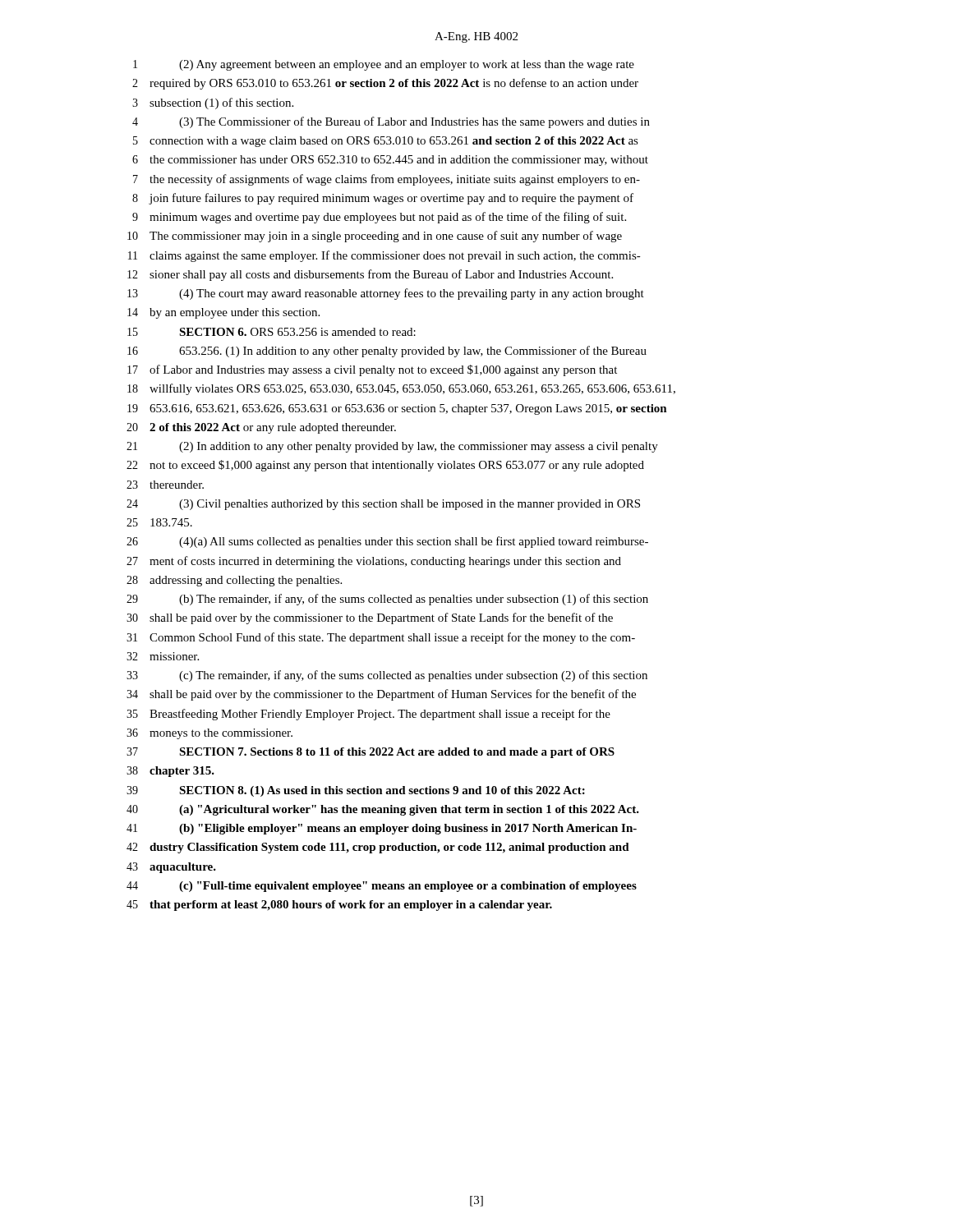
Task: Locate the text "23 thereunder."
Action: coord(165,485)
